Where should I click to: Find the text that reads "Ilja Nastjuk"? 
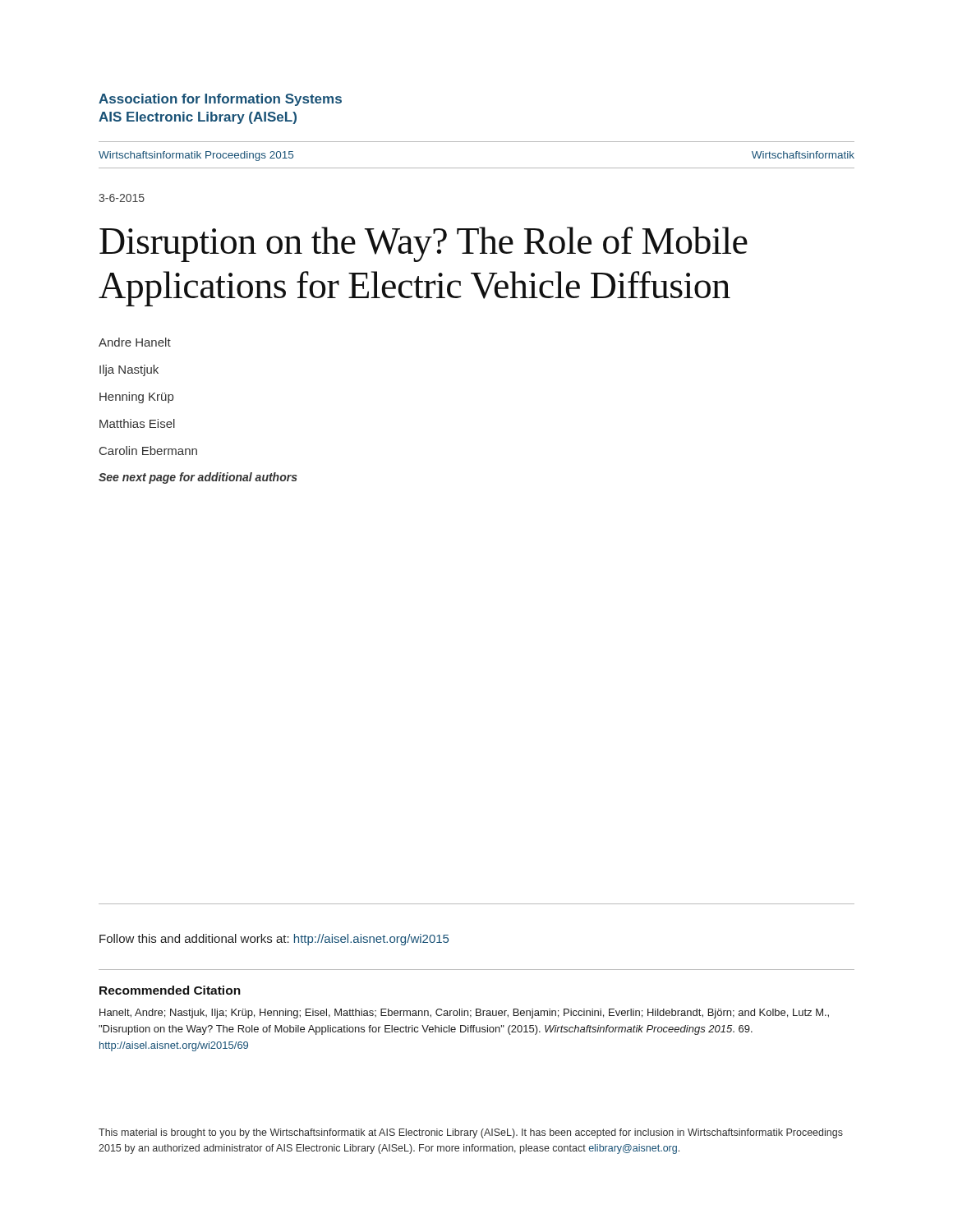129,369
